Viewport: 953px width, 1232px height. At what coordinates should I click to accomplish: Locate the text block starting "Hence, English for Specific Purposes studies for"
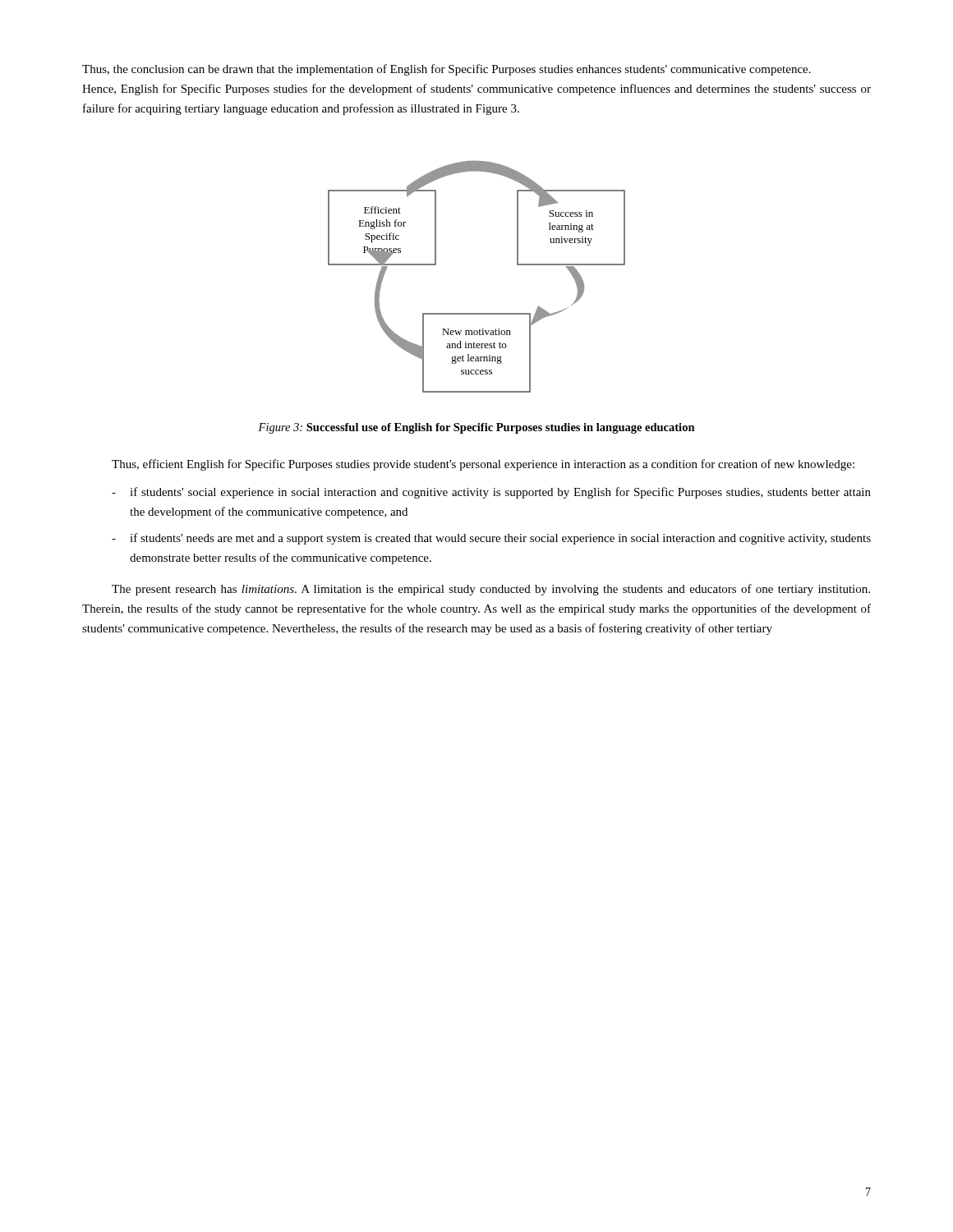[476, 99]
